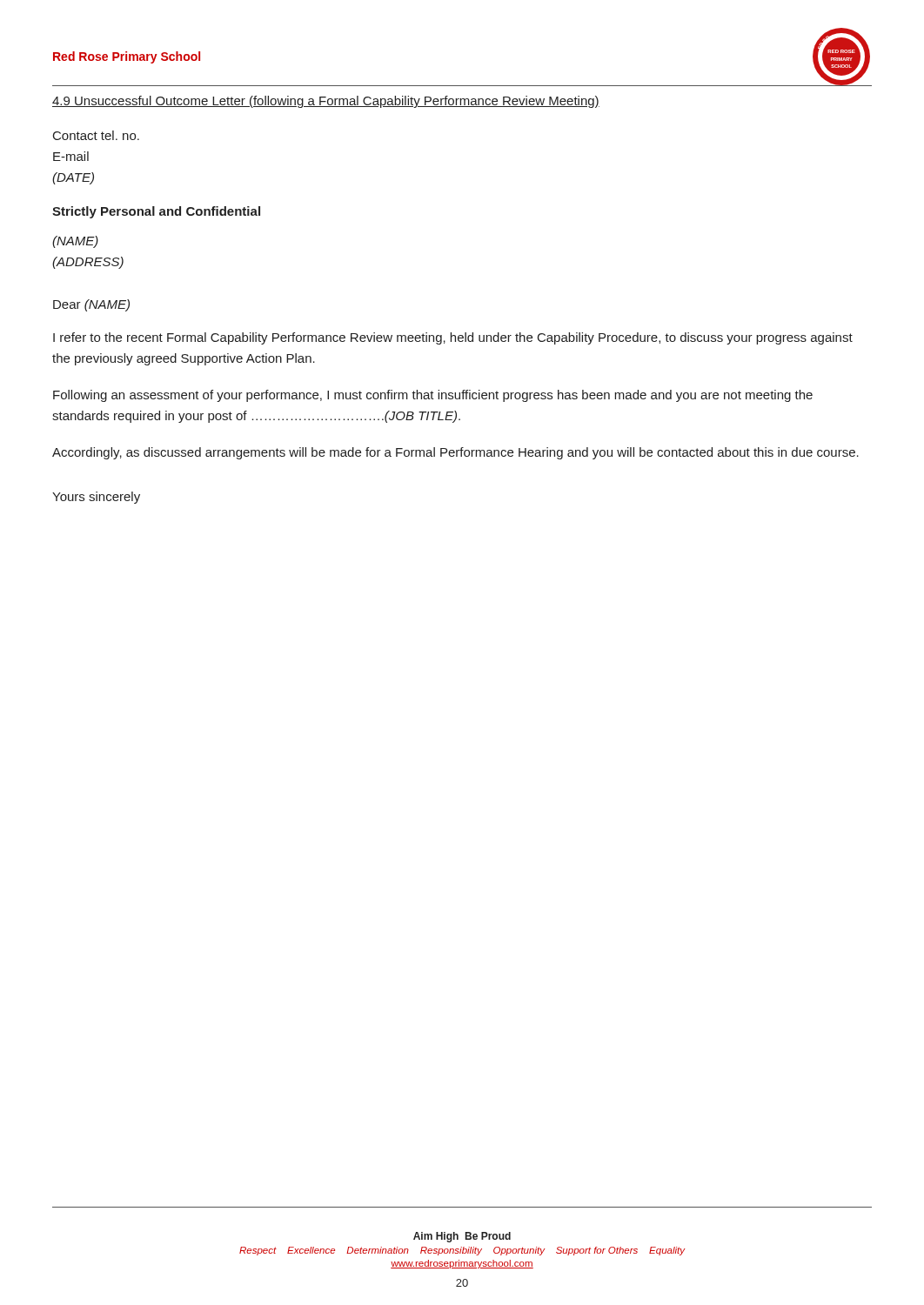The width and height of the screenshot is (924, 1305).
Task: Select the region starting "4.9 Unsuccessful Outcome Letter (following a"
Action: click(x=326, y=100)
